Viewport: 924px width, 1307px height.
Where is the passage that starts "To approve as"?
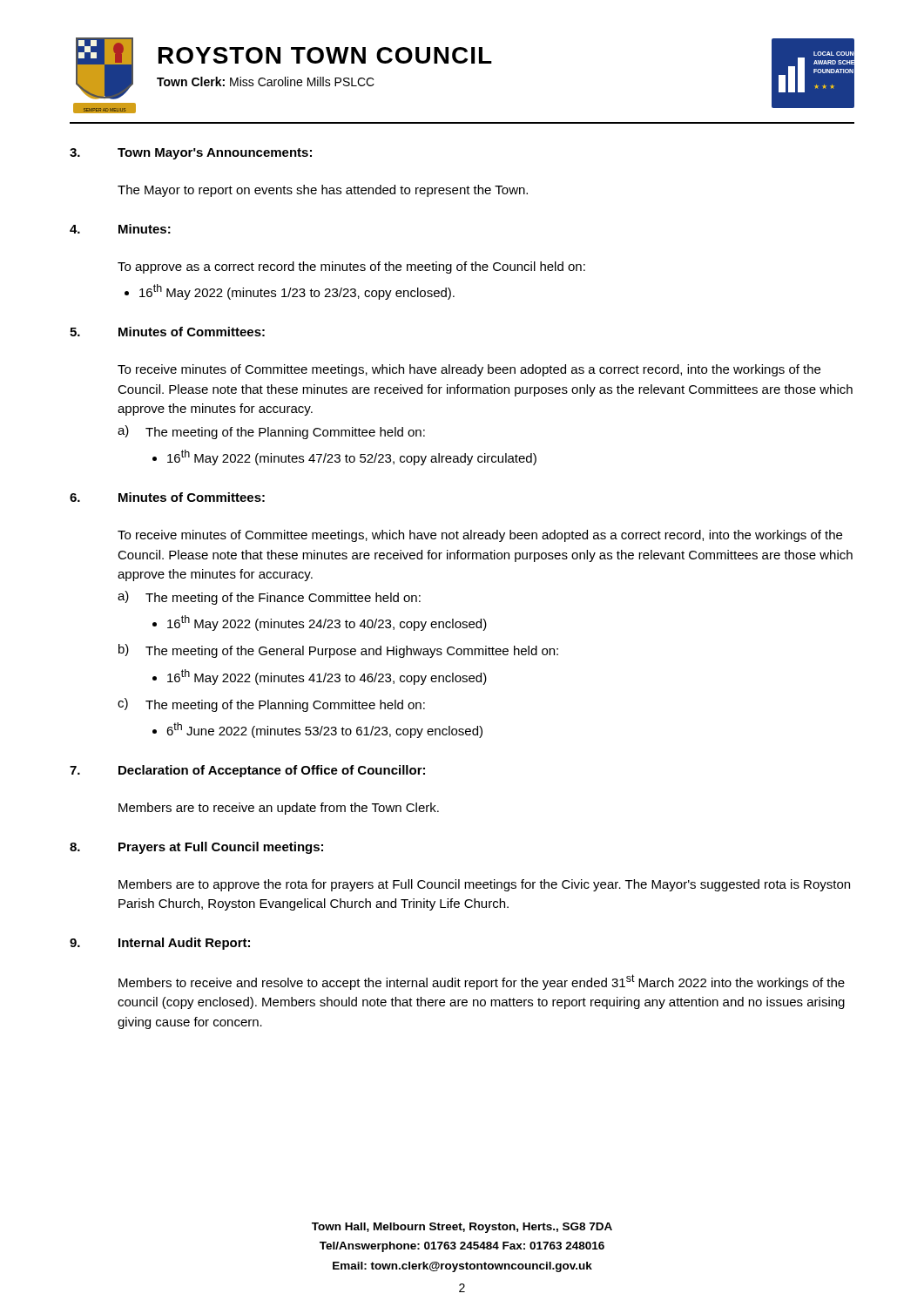486,282
